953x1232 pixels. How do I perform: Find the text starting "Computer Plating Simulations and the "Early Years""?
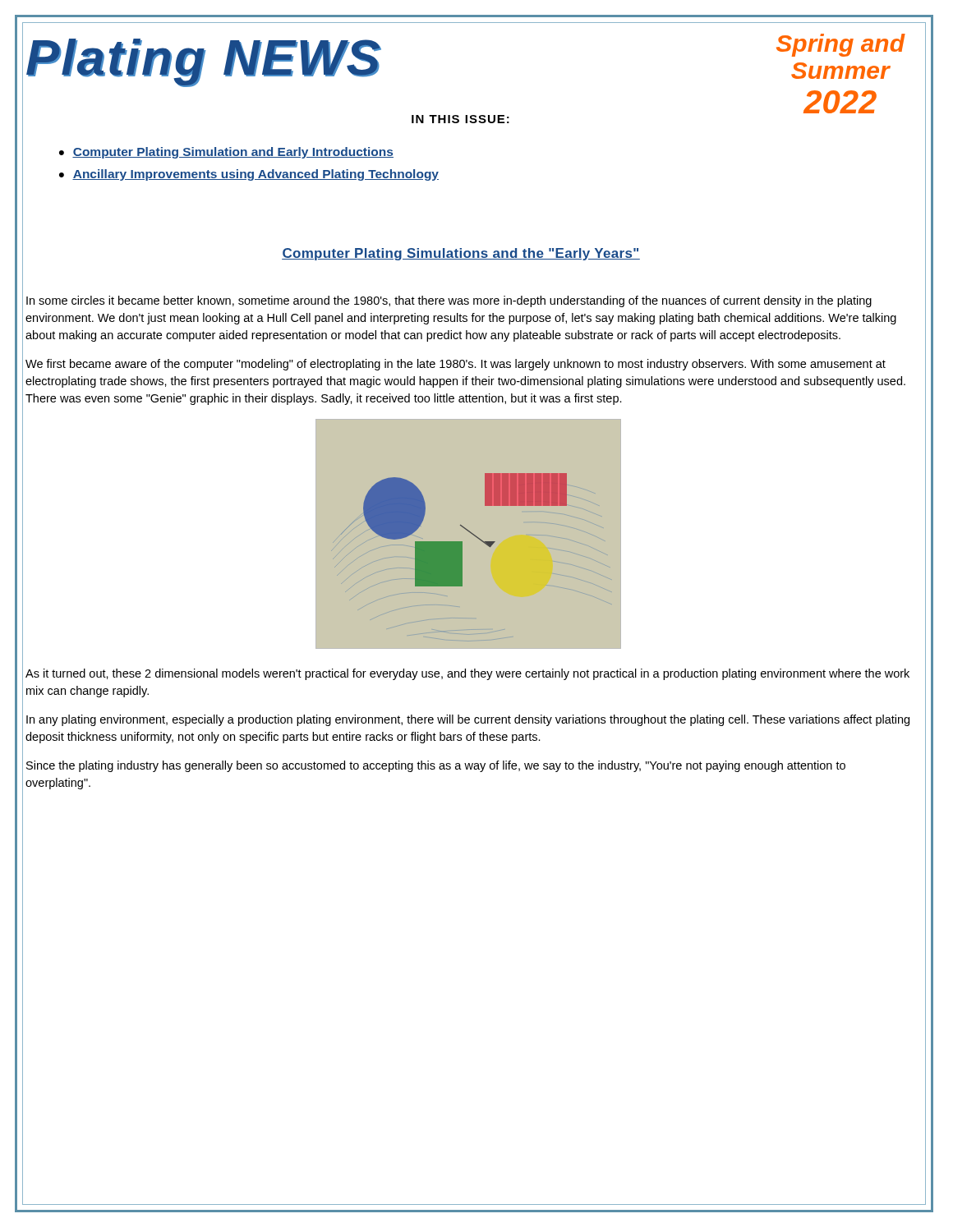coord(461,253)
